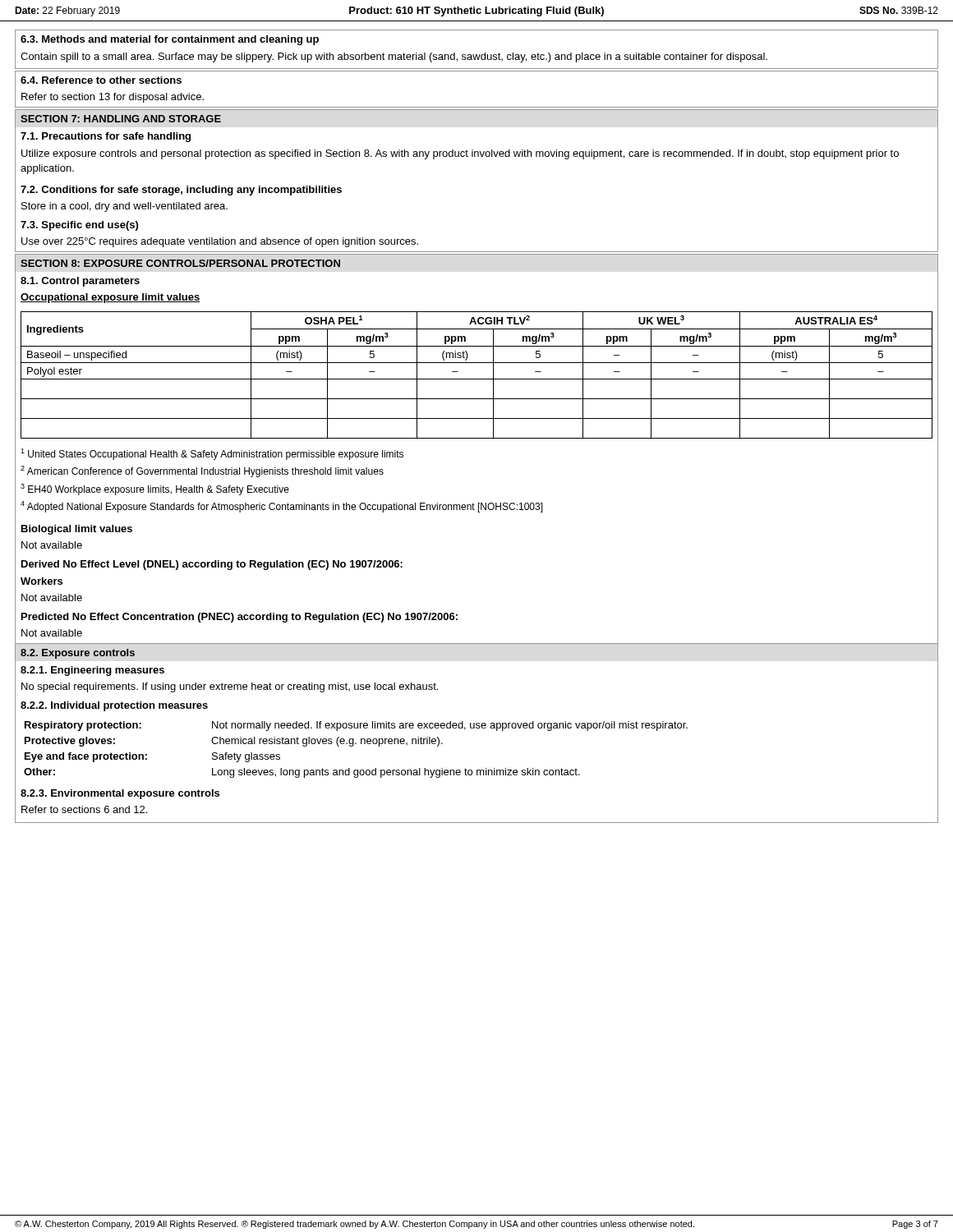Click on the element starting "Store in a cool, dry and well-ventilated"
953x1232 pixels.
(x=124, y=205)
